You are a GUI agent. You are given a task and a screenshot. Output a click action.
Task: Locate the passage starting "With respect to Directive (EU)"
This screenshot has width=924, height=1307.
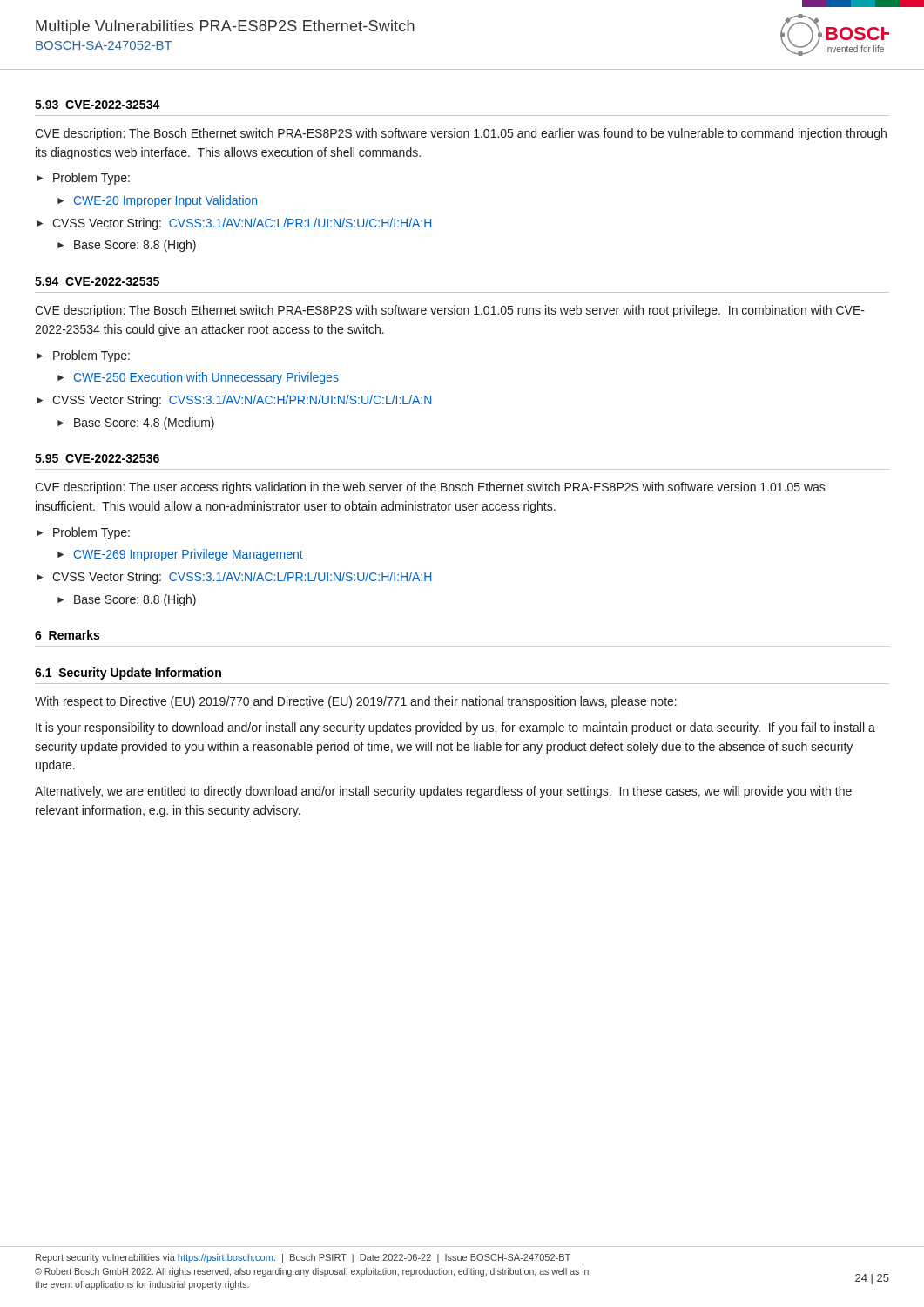(356, 702)
